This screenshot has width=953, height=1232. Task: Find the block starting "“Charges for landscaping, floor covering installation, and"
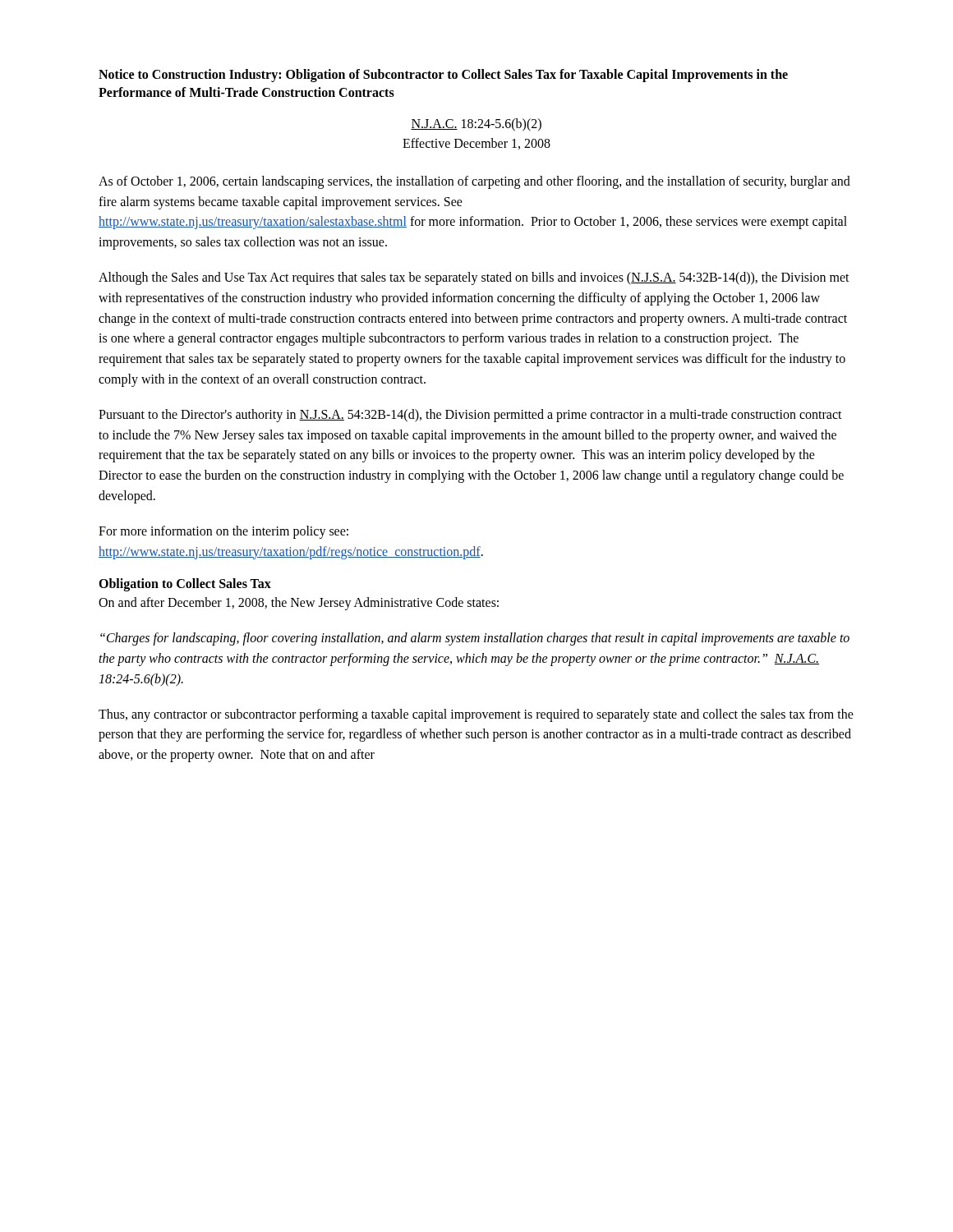[x=474, y=658]
